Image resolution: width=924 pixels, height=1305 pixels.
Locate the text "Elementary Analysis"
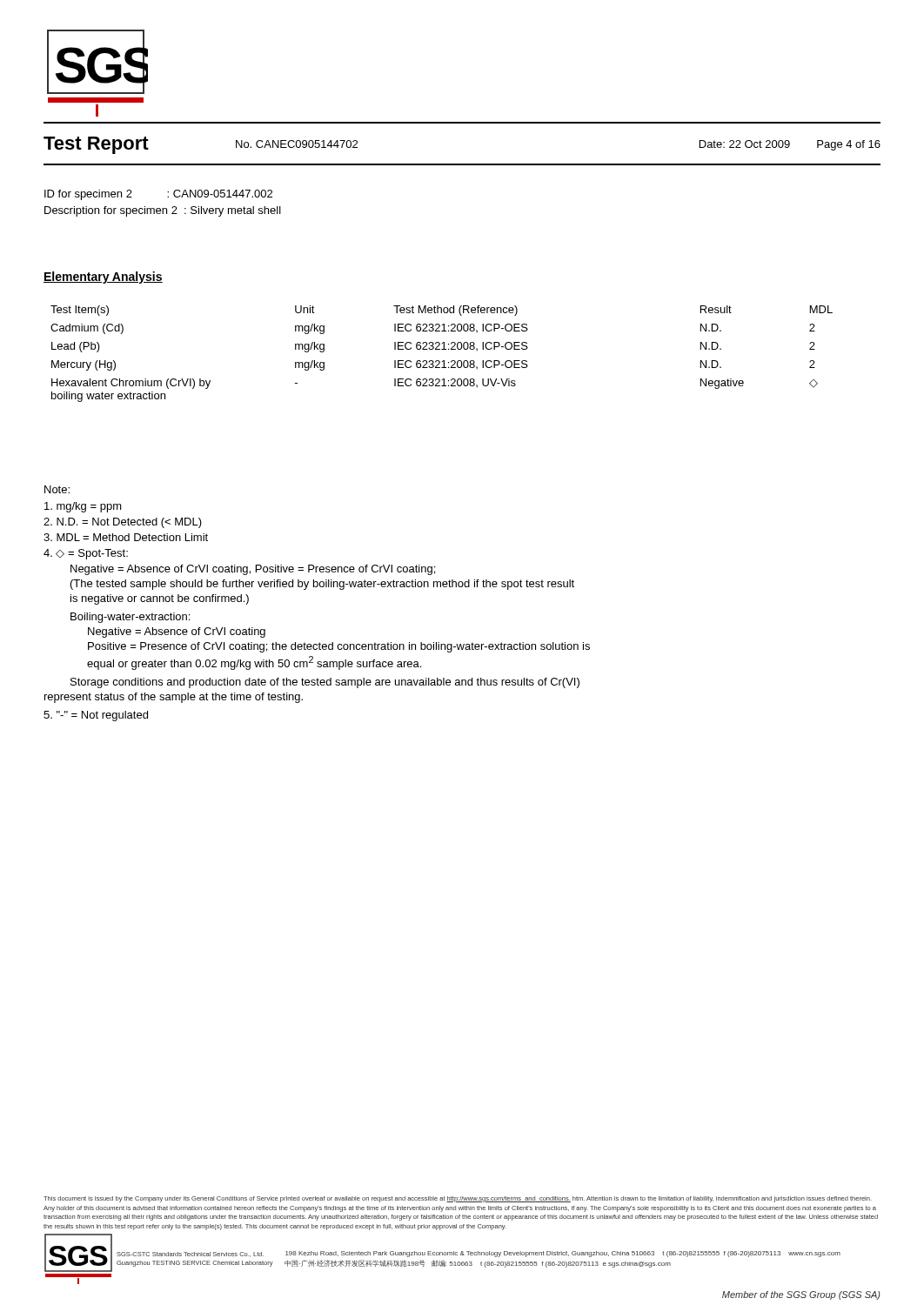103,277
